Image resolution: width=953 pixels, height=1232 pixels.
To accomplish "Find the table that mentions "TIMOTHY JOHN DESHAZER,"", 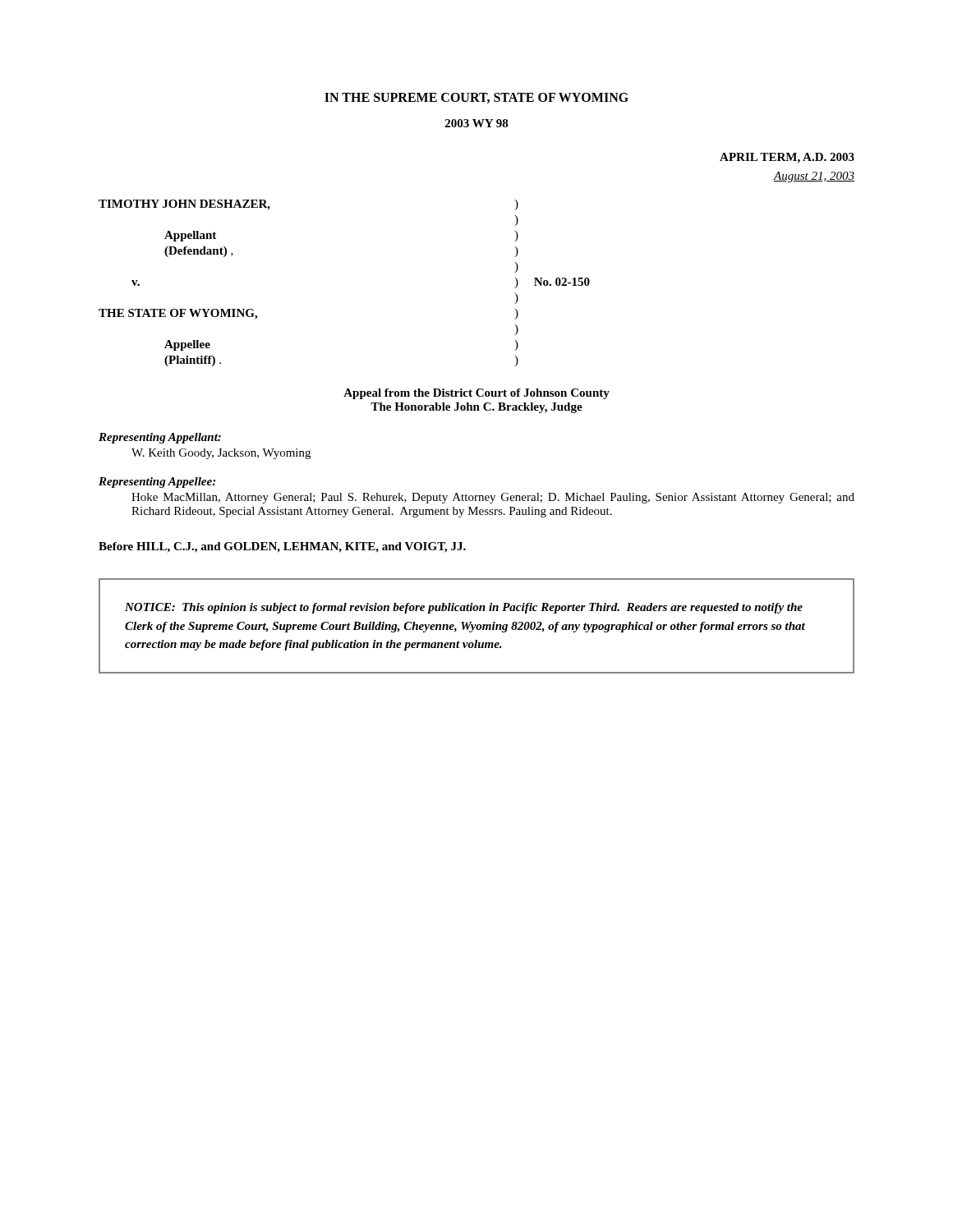I will click(x=476, y=282).
